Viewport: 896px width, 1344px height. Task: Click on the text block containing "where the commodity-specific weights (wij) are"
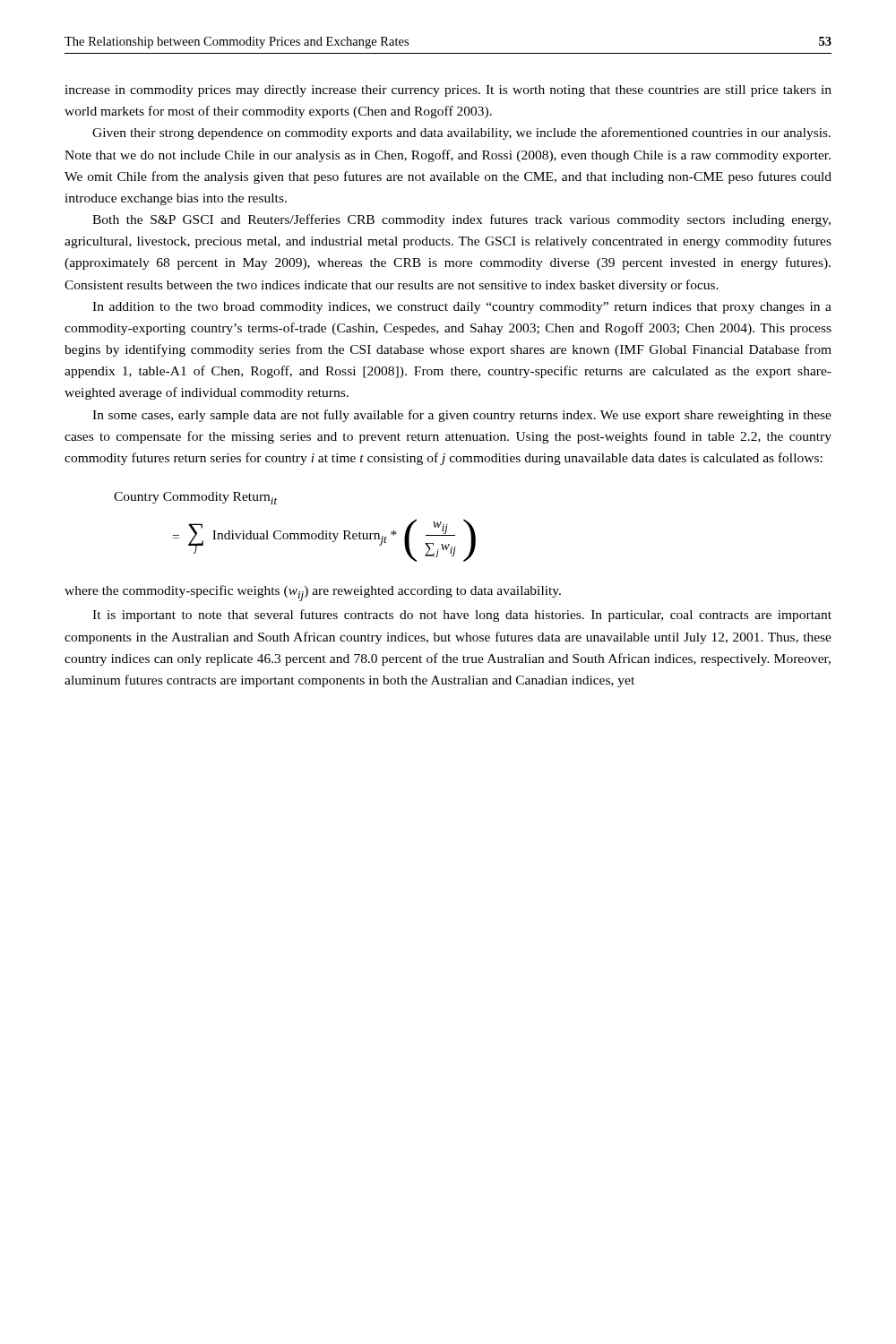coord(448,592)
